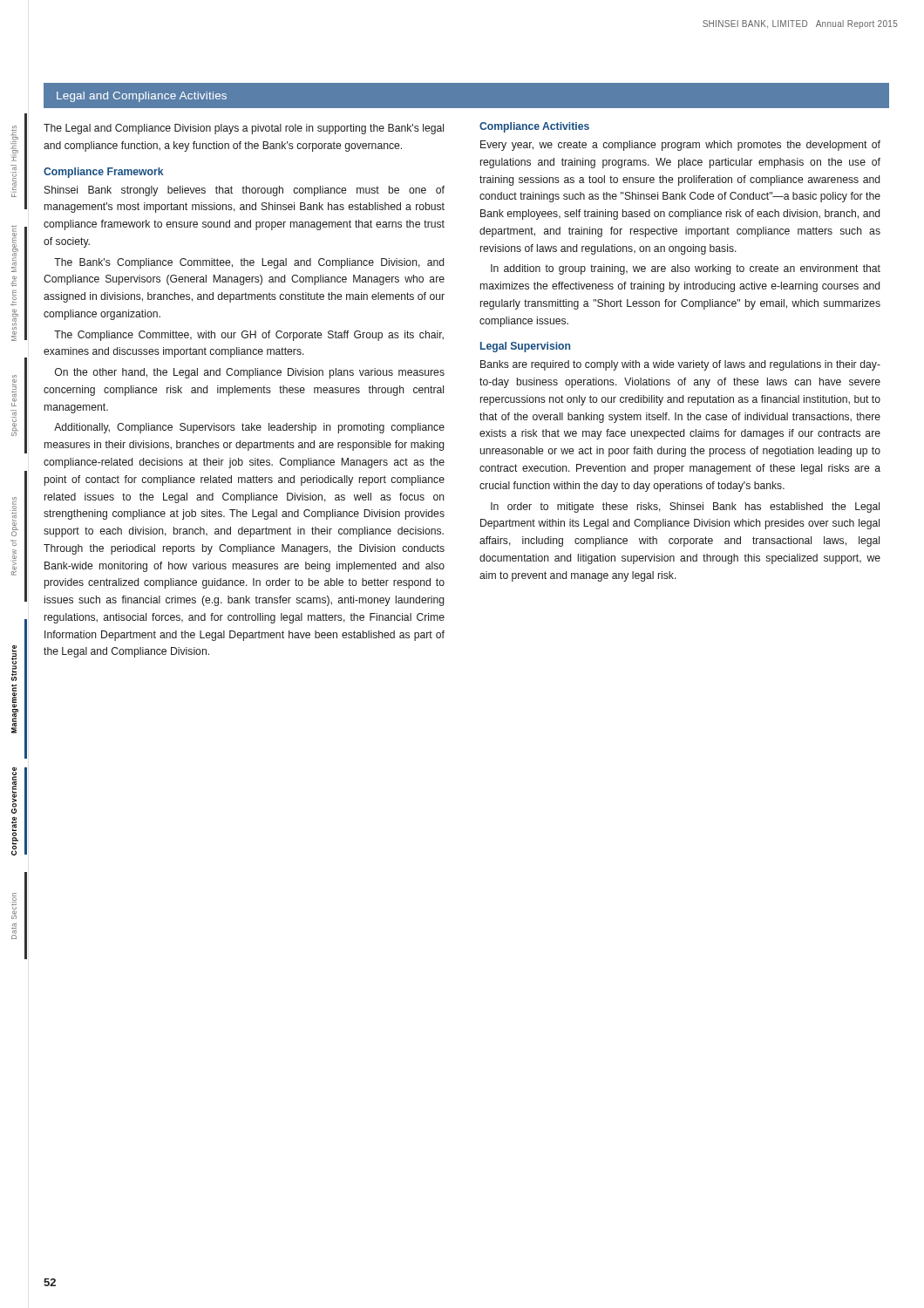This screenshot has height=1308, width=924.
Task: Point to the text starting "Legal and Compliance"
Action: pyautogui.click(x=142, y=95)
